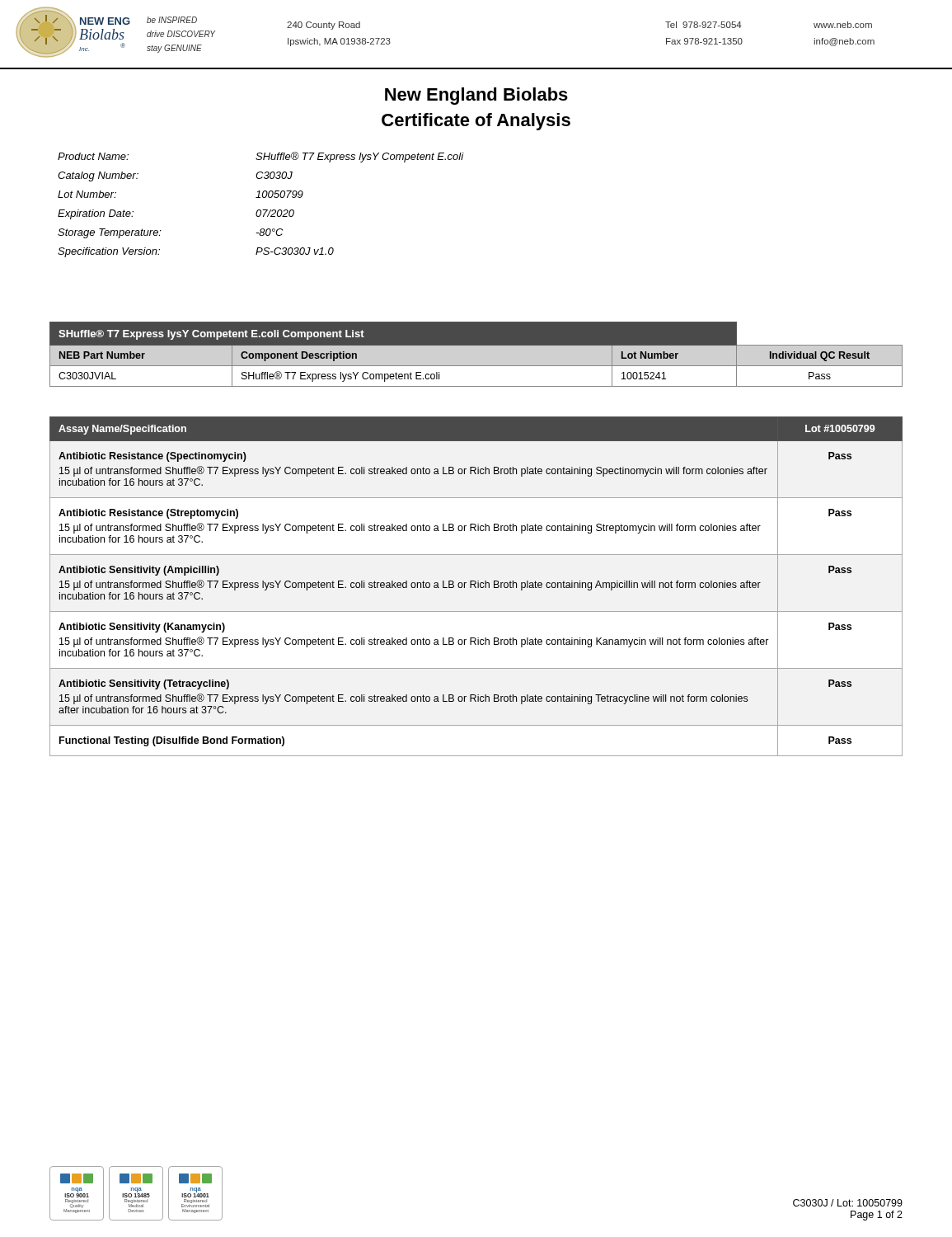
Task: Click on the table containing "Antibiotic Resistance (Spectinomycin) 15"
Action: coord(476,586)
